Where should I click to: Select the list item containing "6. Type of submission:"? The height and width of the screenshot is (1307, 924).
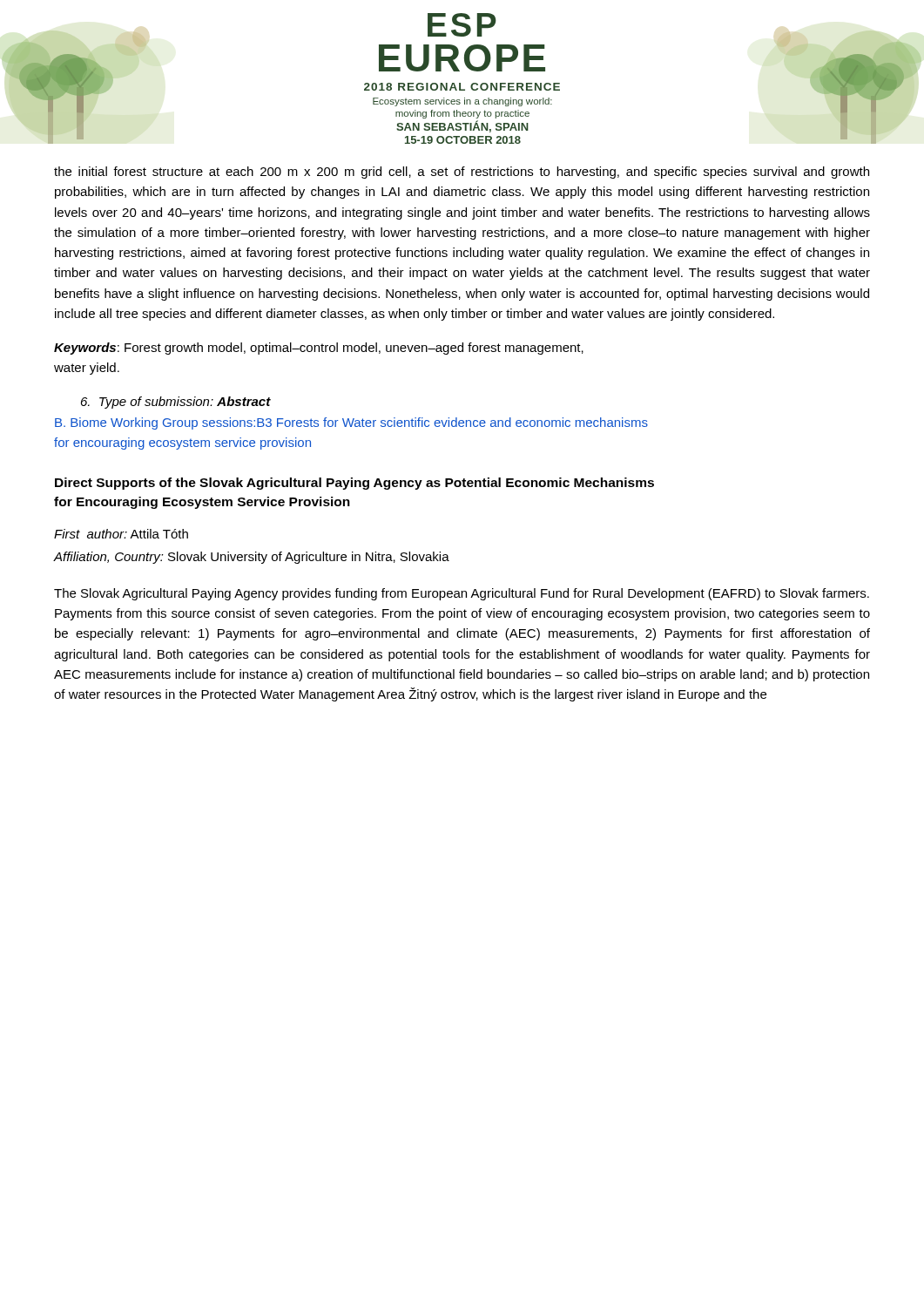[175, 401]
